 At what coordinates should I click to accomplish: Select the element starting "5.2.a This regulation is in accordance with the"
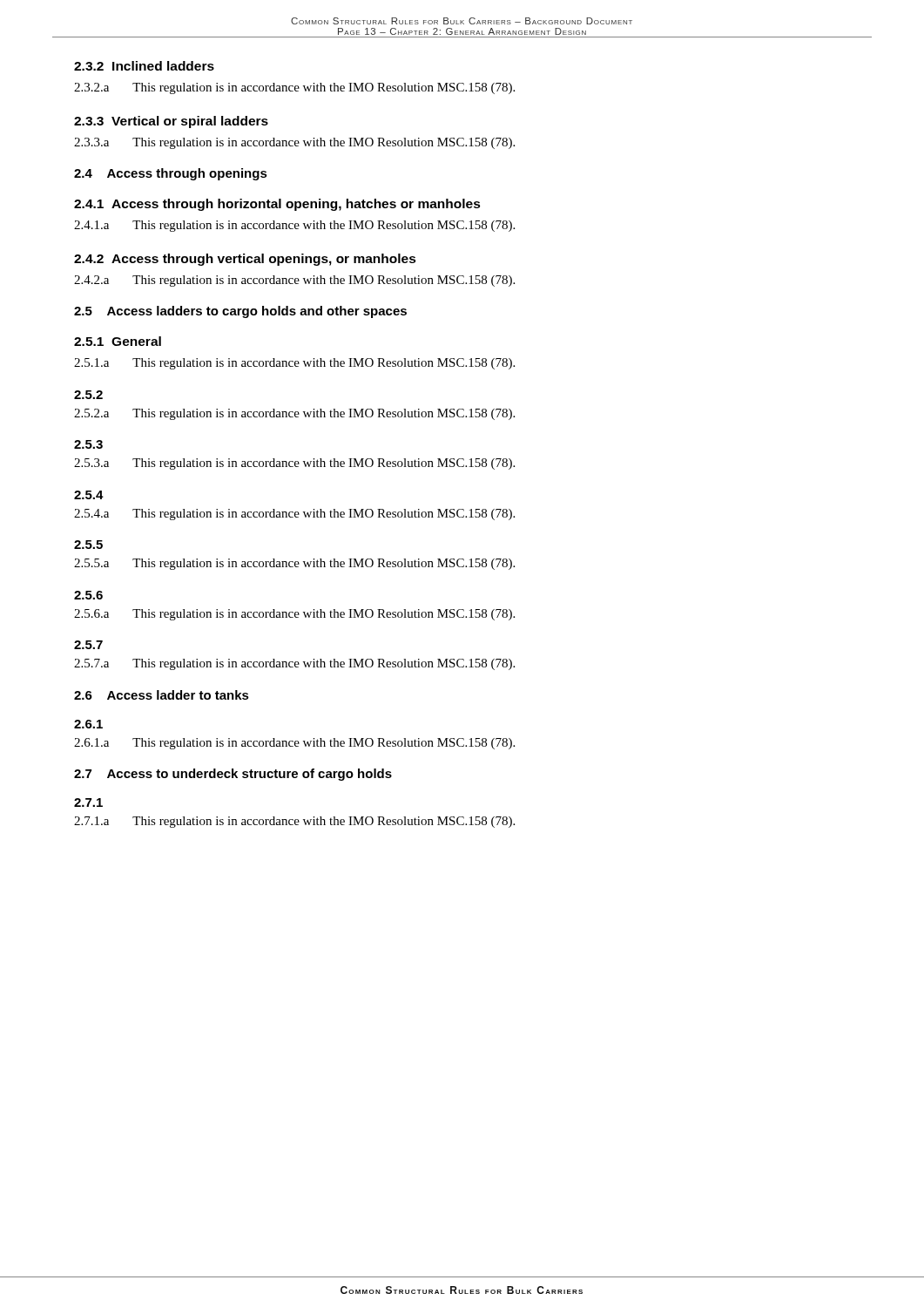[x=295, y=413]
